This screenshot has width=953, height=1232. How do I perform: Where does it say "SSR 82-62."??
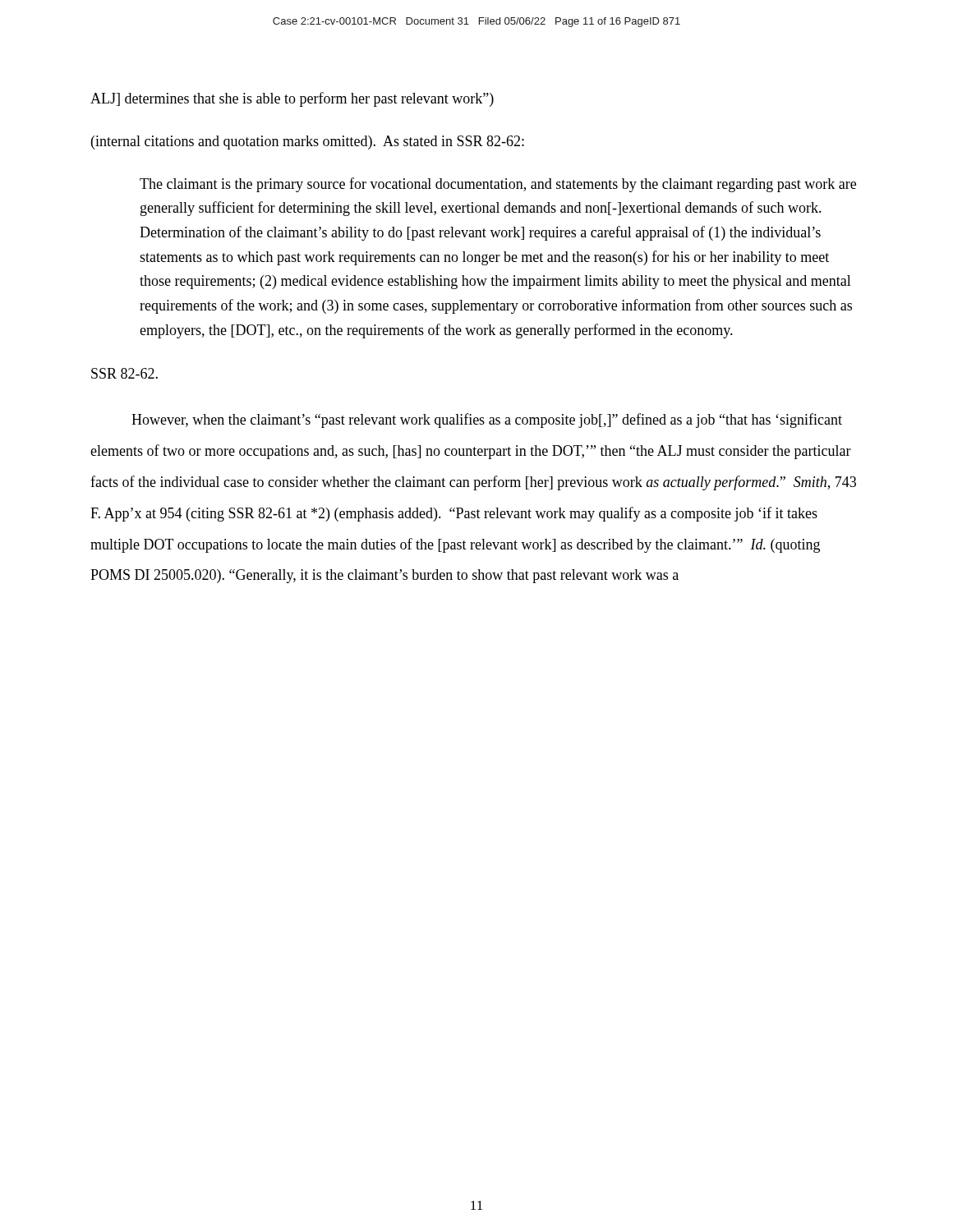click(124, 374)
